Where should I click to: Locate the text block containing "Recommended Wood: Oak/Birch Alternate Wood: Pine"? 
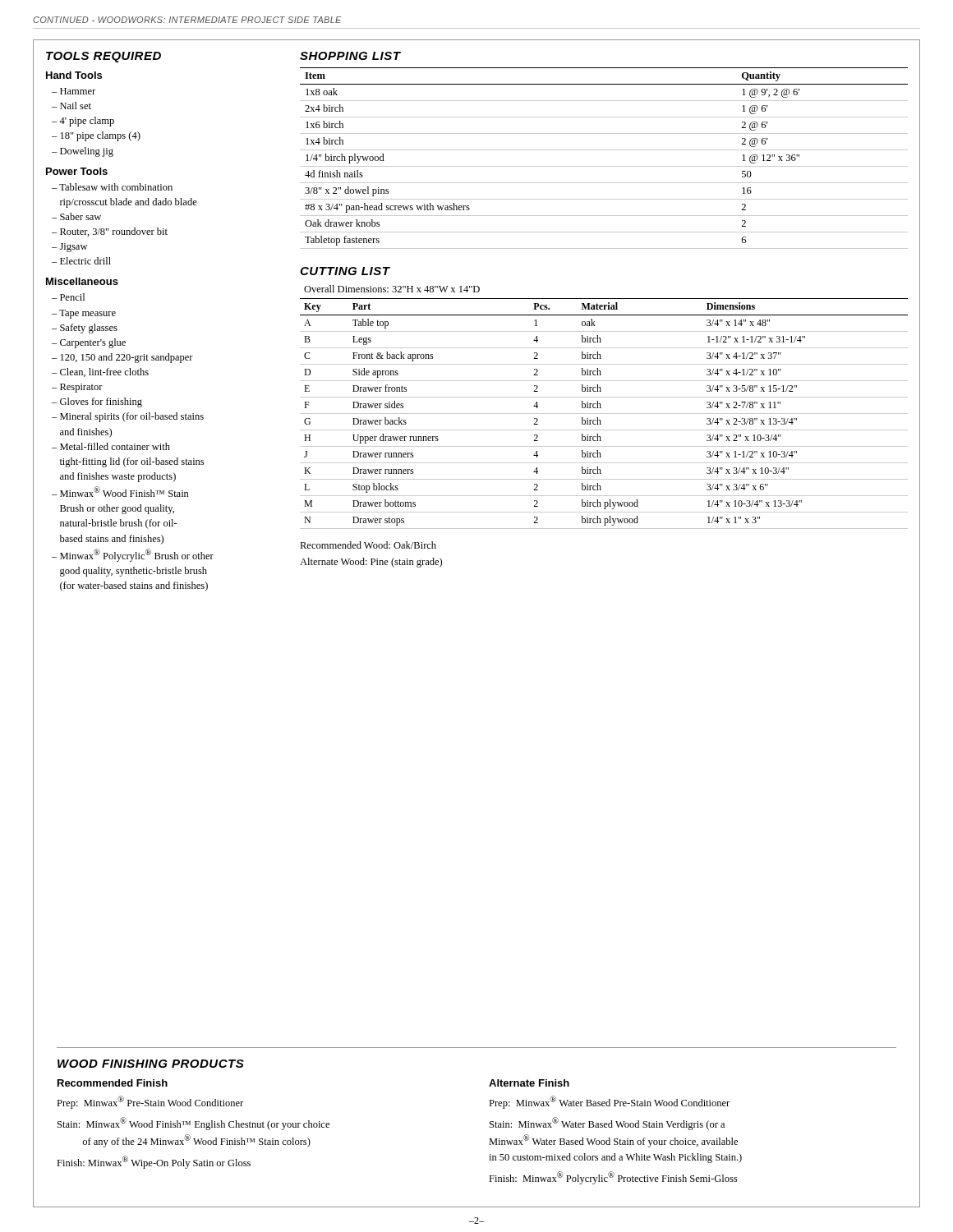pos(371,554)
